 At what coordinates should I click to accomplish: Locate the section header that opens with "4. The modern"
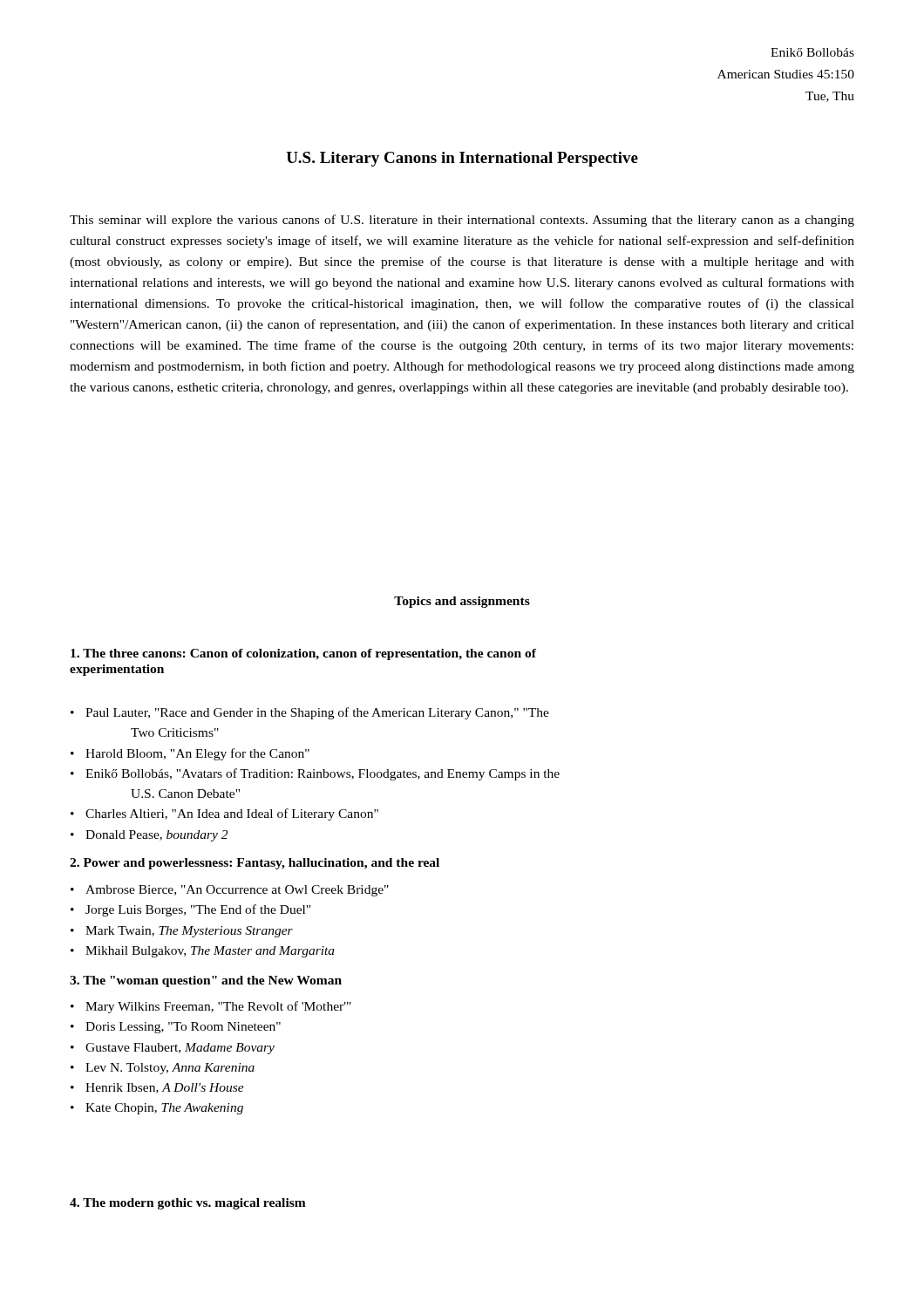pyautogui.click(x=188, y=1202)
